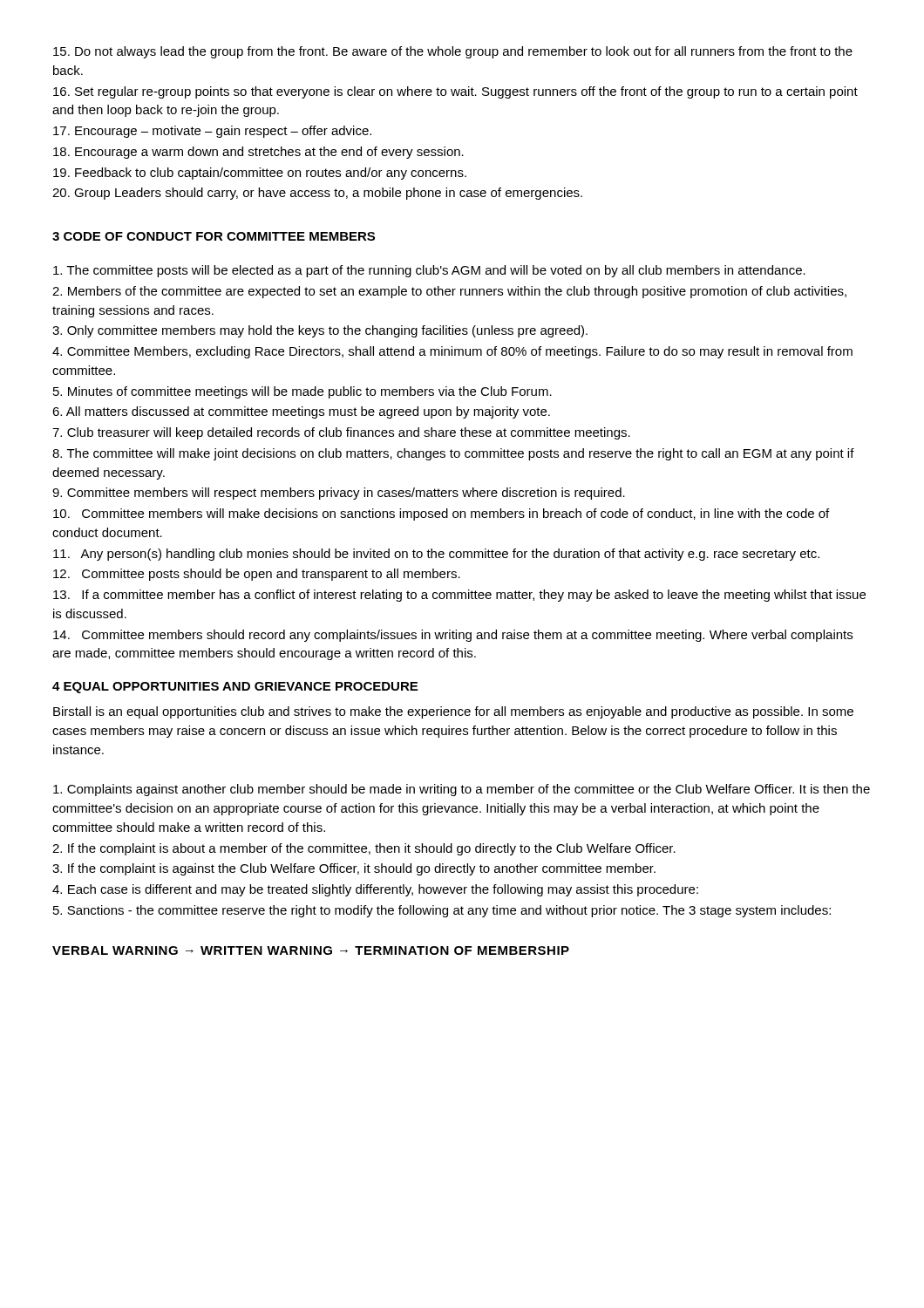Click the passage that begins "6. All matters discussed"
This screenshot has width=924, height=1308.
pos(302,411)
